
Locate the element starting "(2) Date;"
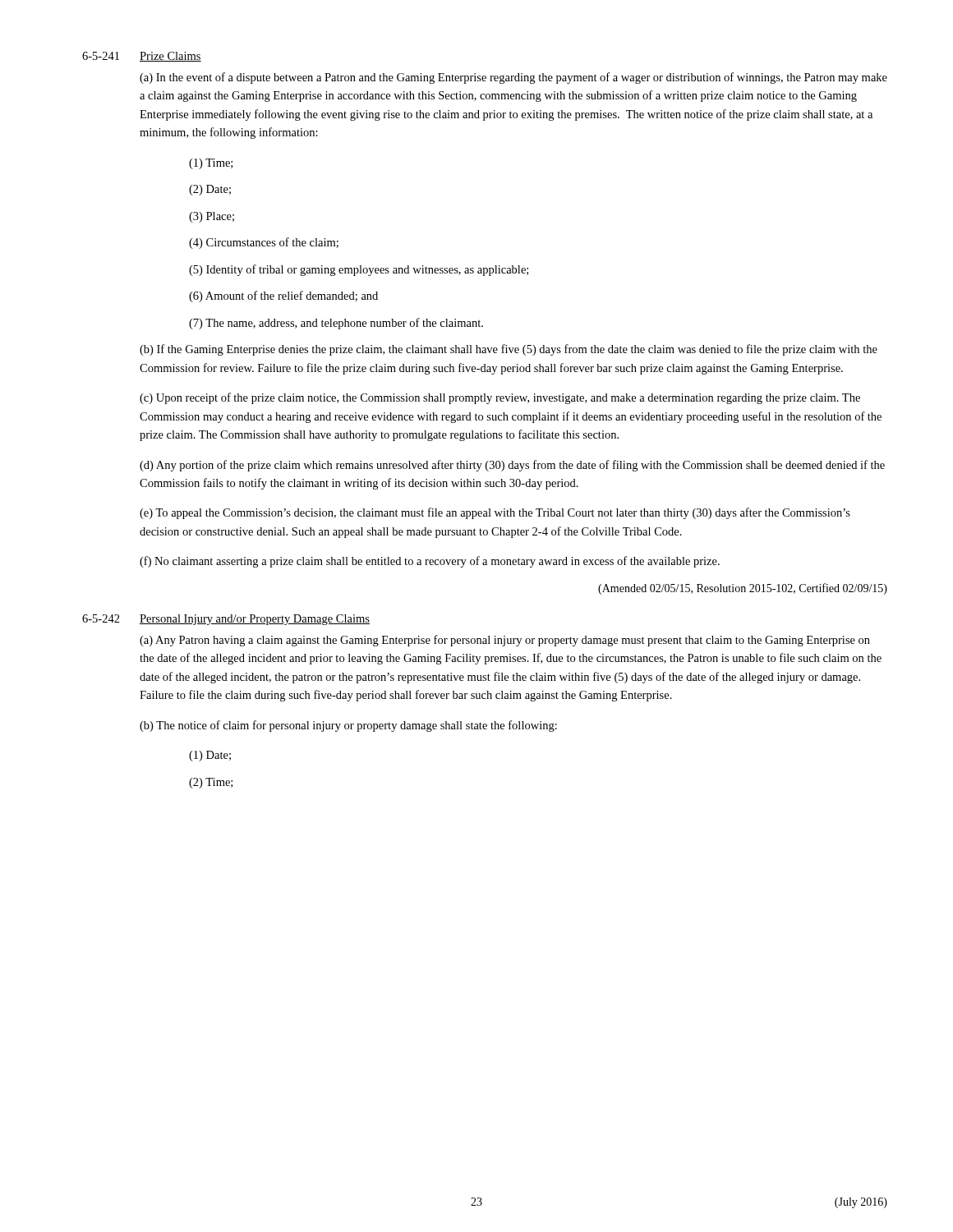tap(210, 189)
